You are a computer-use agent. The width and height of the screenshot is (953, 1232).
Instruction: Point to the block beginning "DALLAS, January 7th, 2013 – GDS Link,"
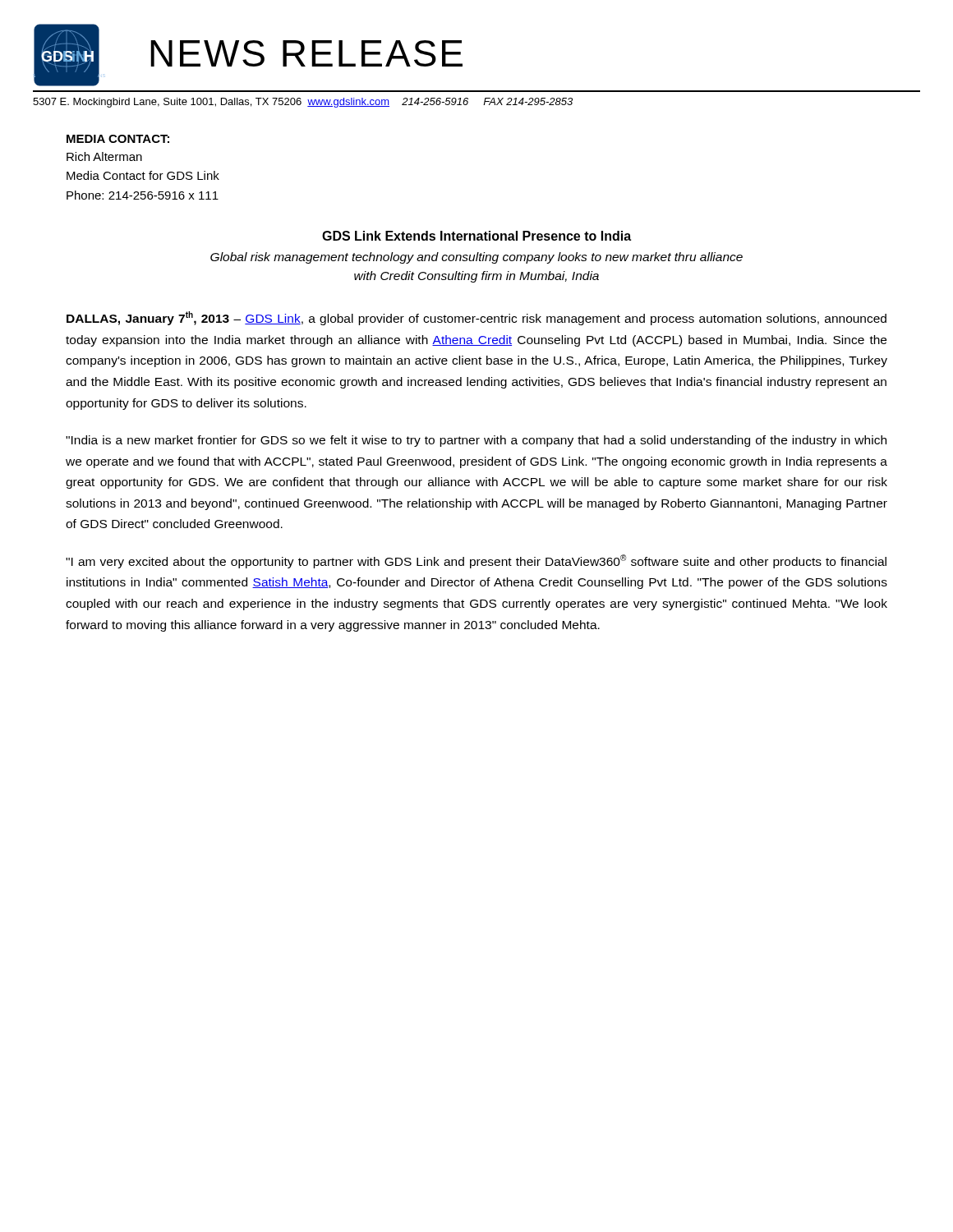click(476, 360)
